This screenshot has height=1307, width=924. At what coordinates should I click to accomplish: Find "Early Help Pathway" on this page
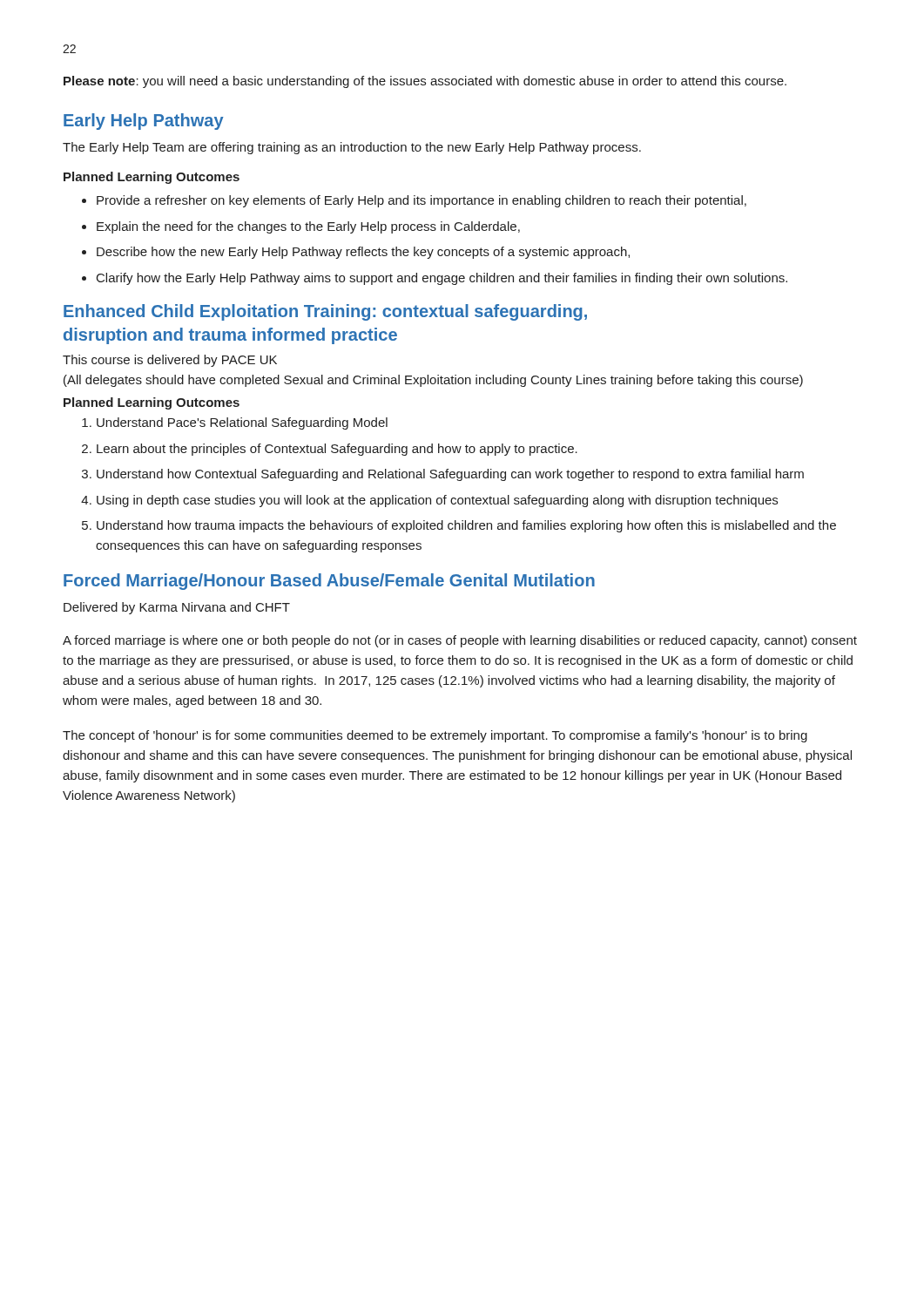[x=143, y=120]
